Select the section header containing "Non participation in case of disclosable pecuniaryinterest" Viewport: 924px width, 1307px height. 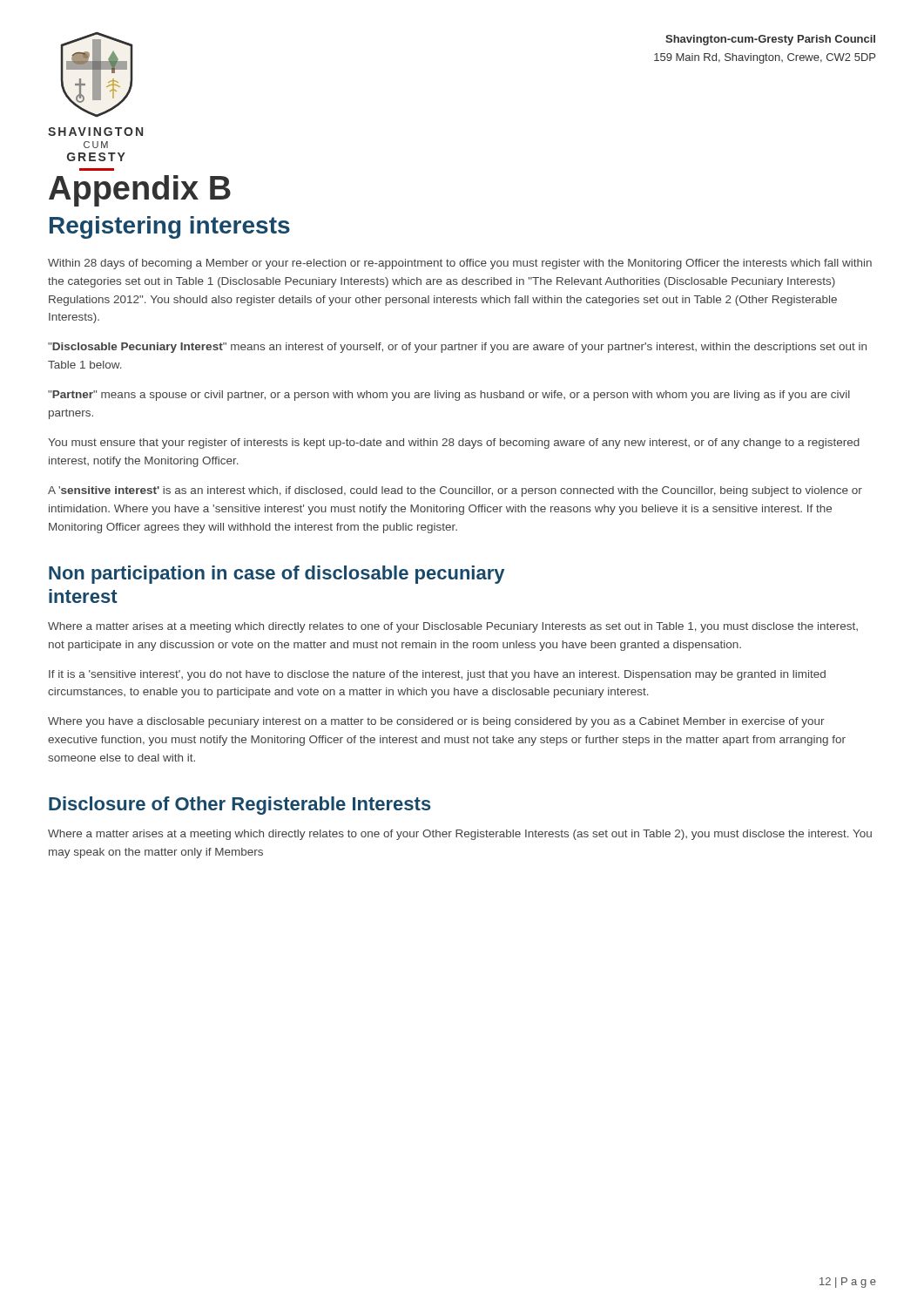coord(276,585)
